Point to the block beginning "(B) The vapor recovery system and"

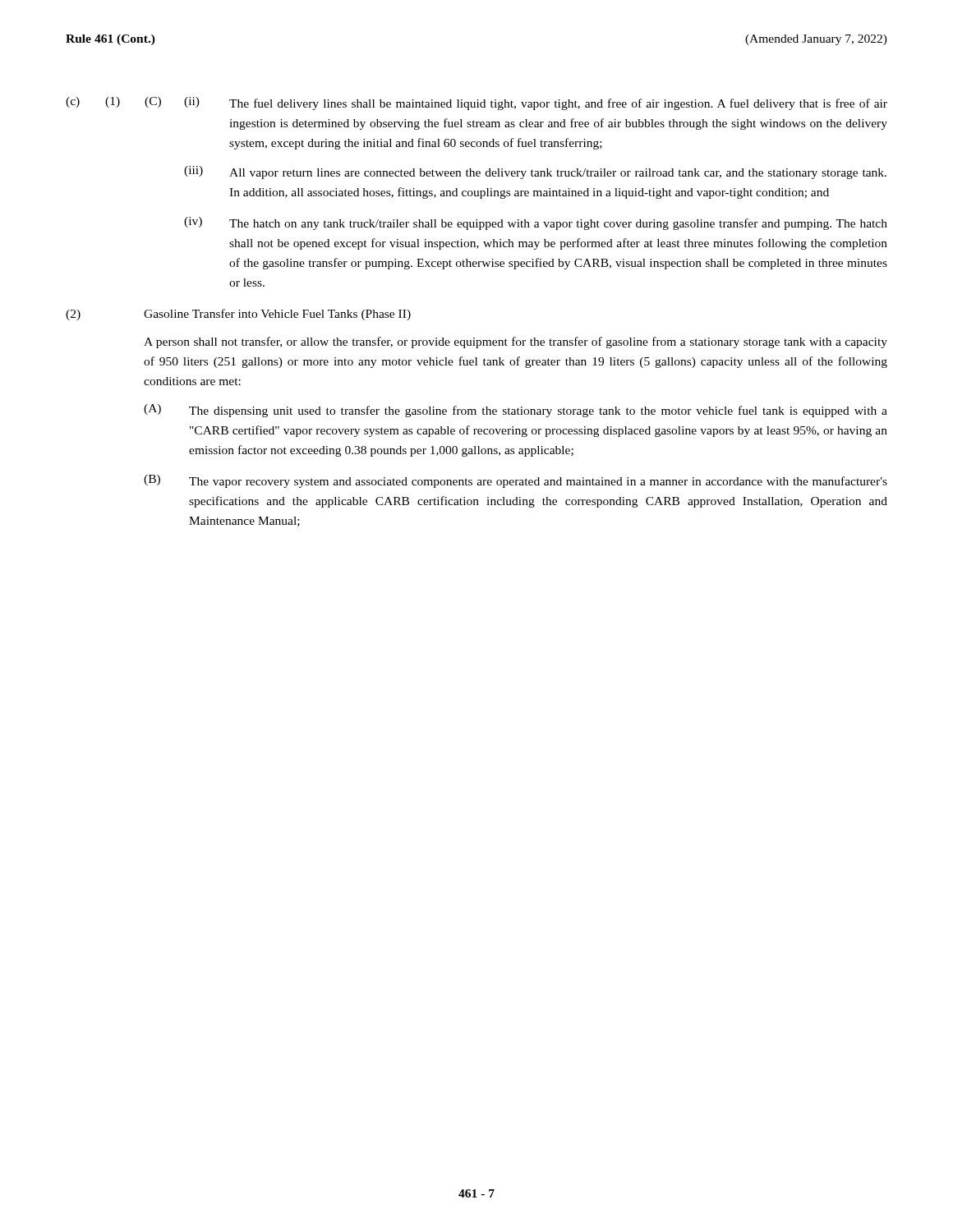516,501
